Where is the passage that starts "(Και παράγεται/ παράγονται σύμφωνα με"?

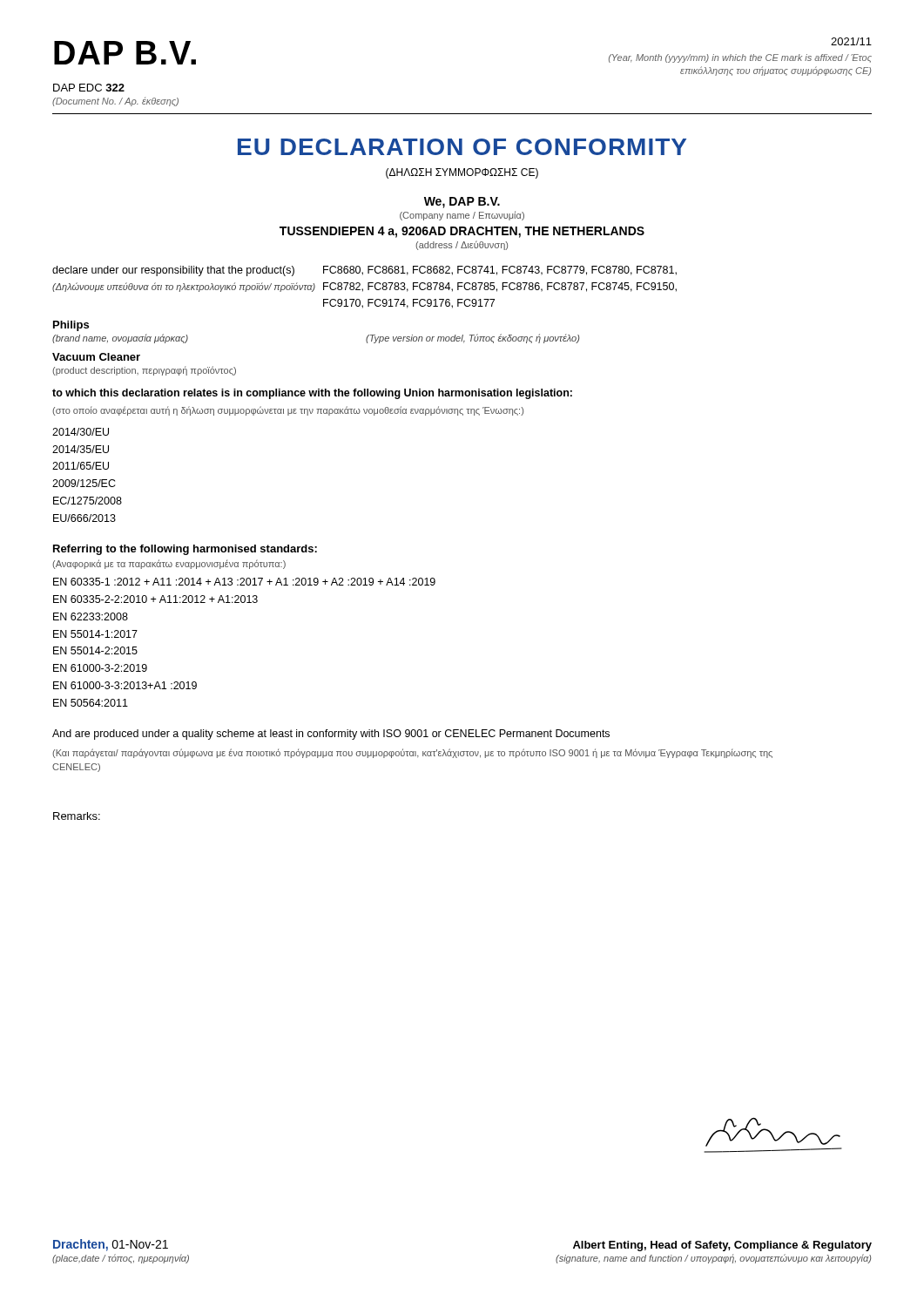click(x=413, y=760)
